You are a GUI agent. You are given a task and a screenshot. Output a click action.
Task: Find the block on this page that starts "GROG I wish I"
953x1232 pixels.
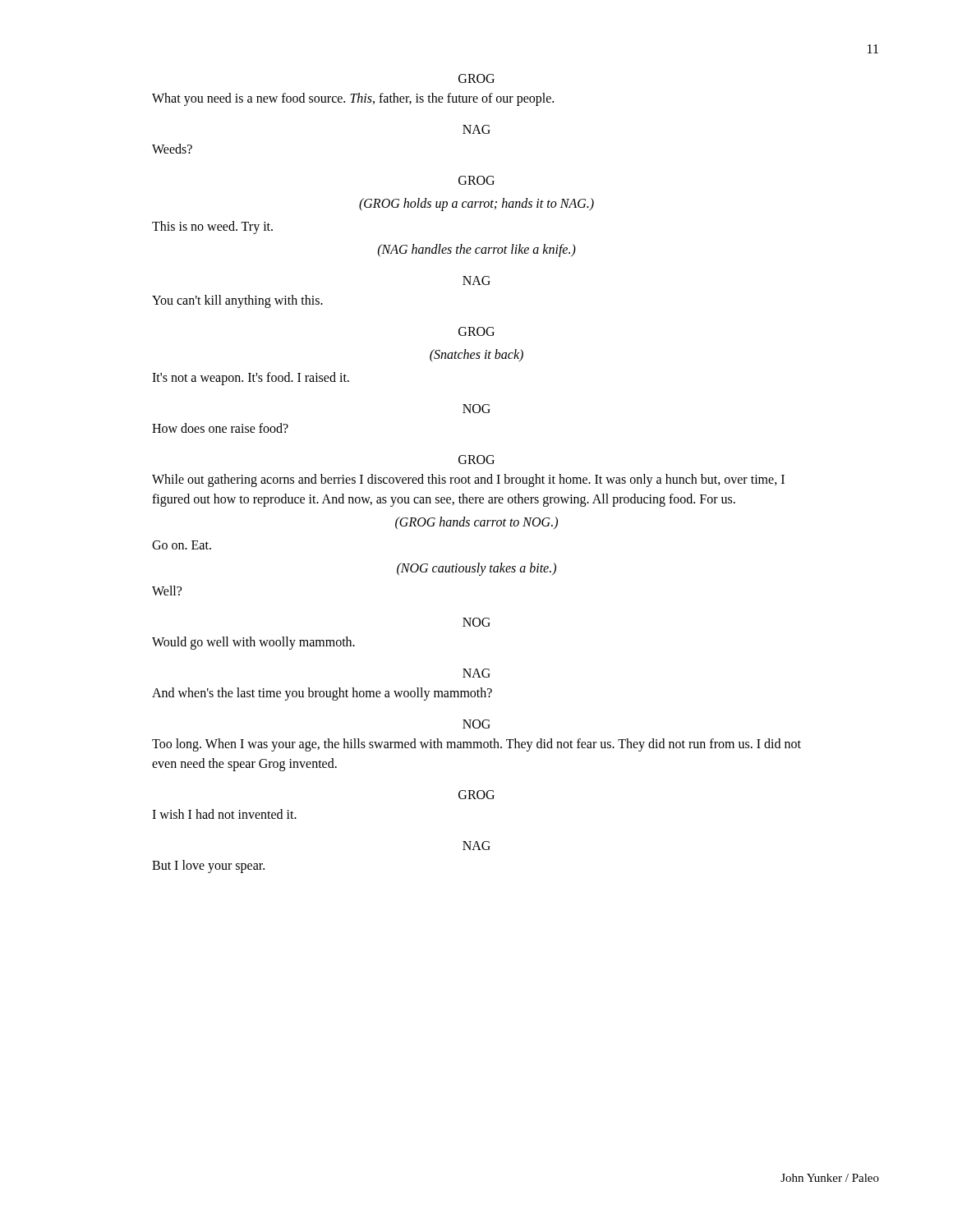point(476,805)
